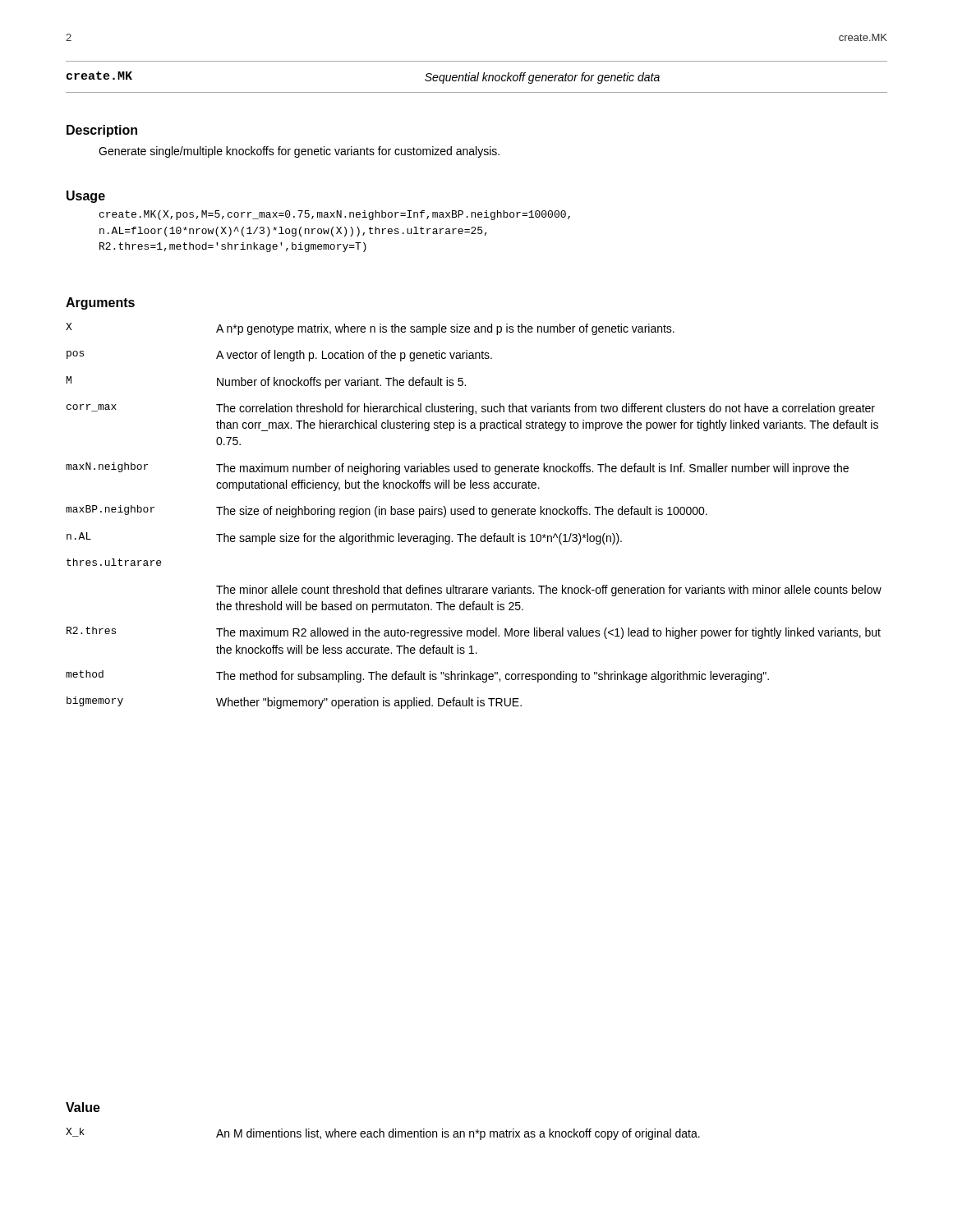Select the text starting "n.AL The sample size"
Viewport: 953px width, 1232px height.
pyautogui.click(x=476, y=539)
